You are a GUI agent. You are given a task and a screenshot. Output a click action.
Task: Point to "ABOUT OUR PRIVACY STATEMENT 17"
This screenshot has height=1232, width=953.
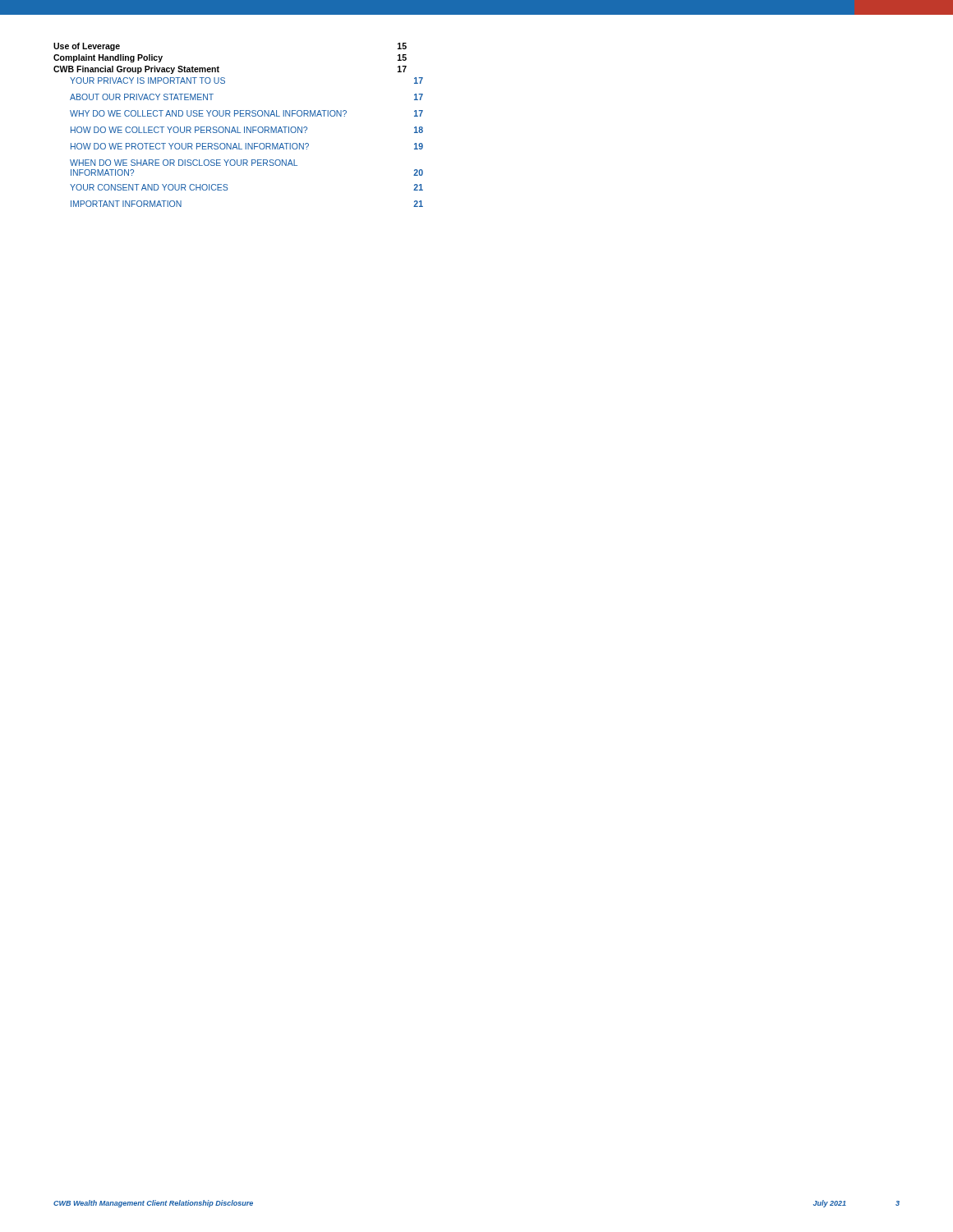coord(147,97)
